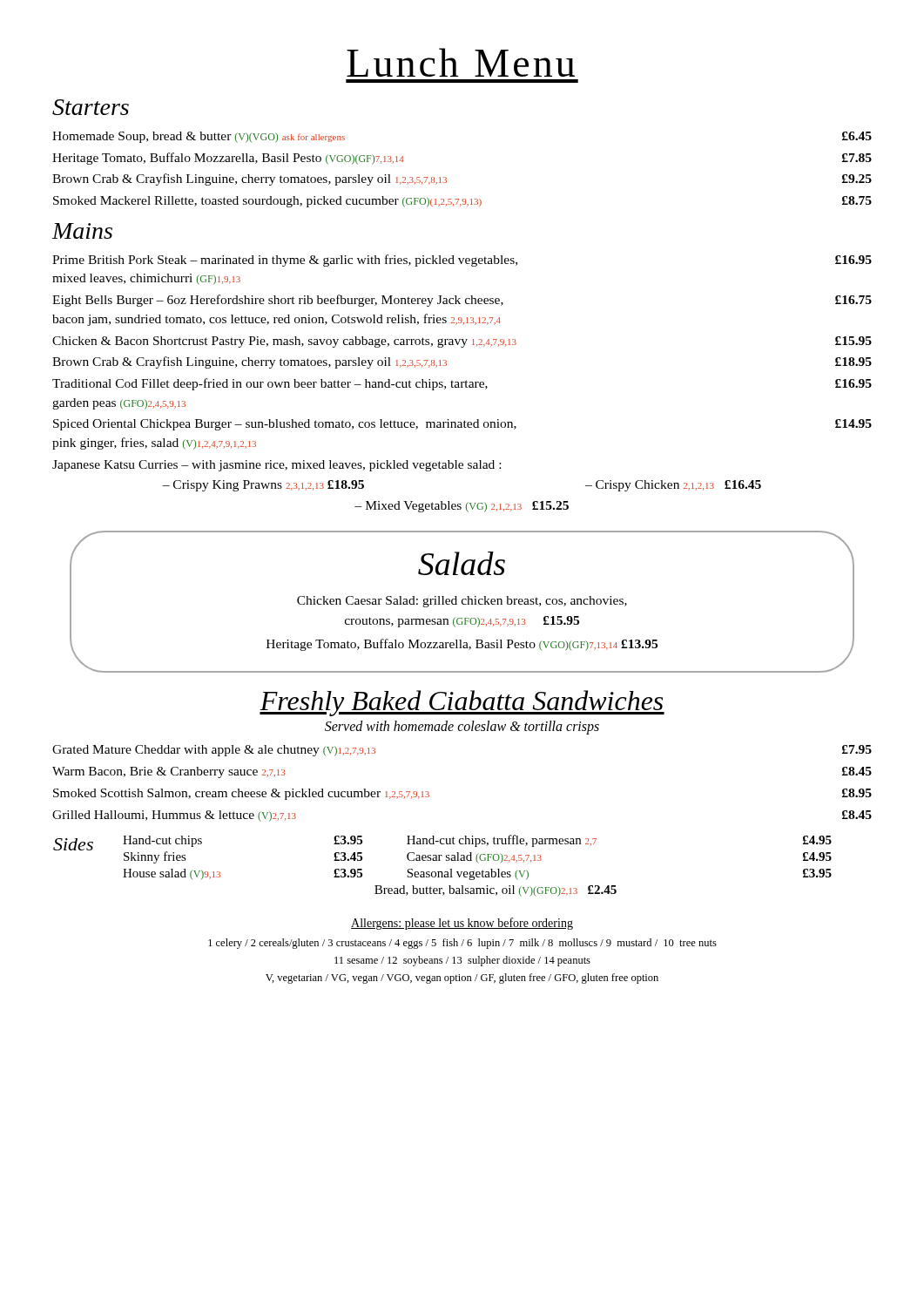Locate the list item that says "Chicken Caesar Salad: grilled chicken breast, cos,"

(x=462, y=610)
